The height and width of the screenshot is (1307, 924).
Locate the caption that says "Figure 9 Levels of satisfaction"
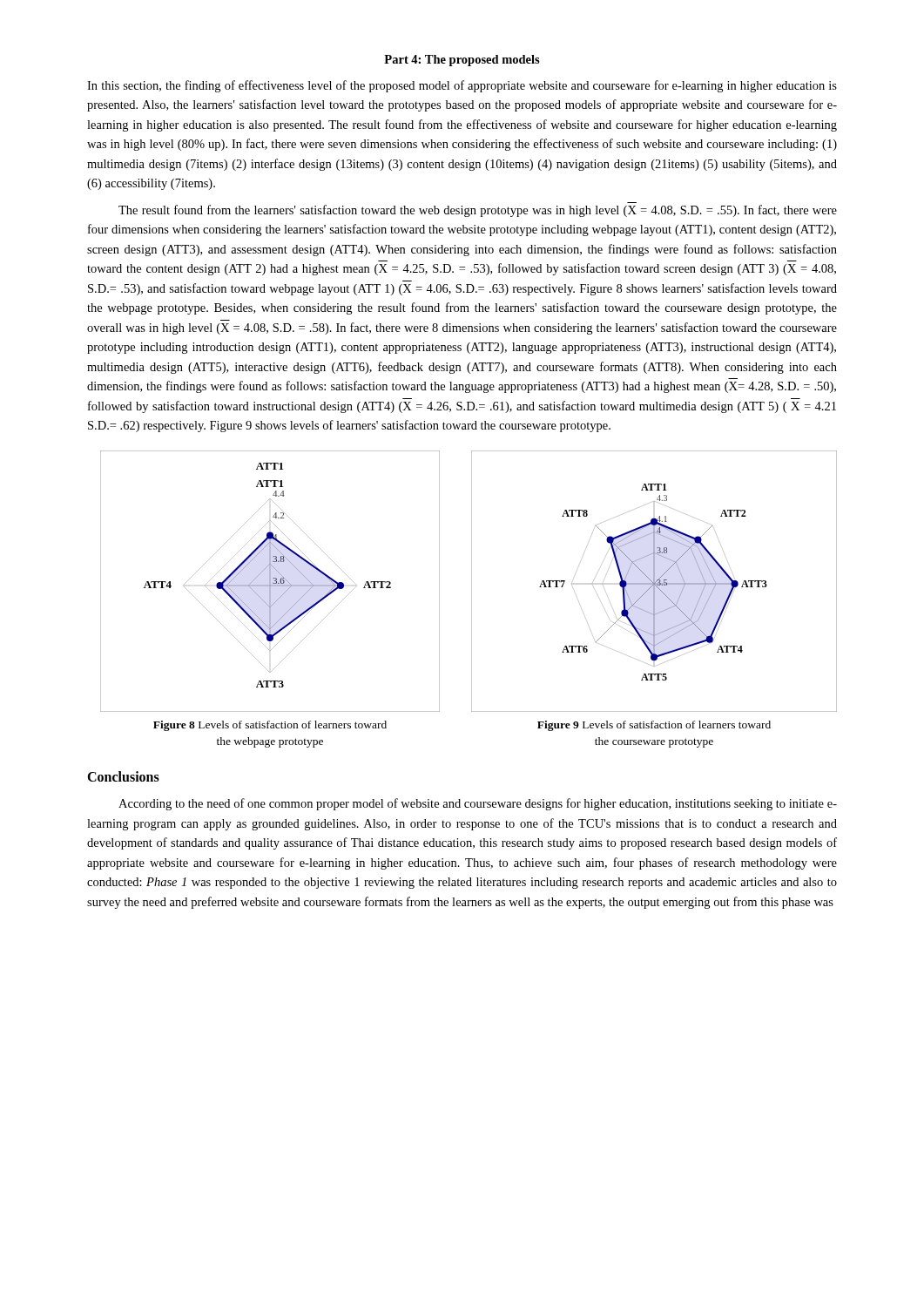click(654, 733)
